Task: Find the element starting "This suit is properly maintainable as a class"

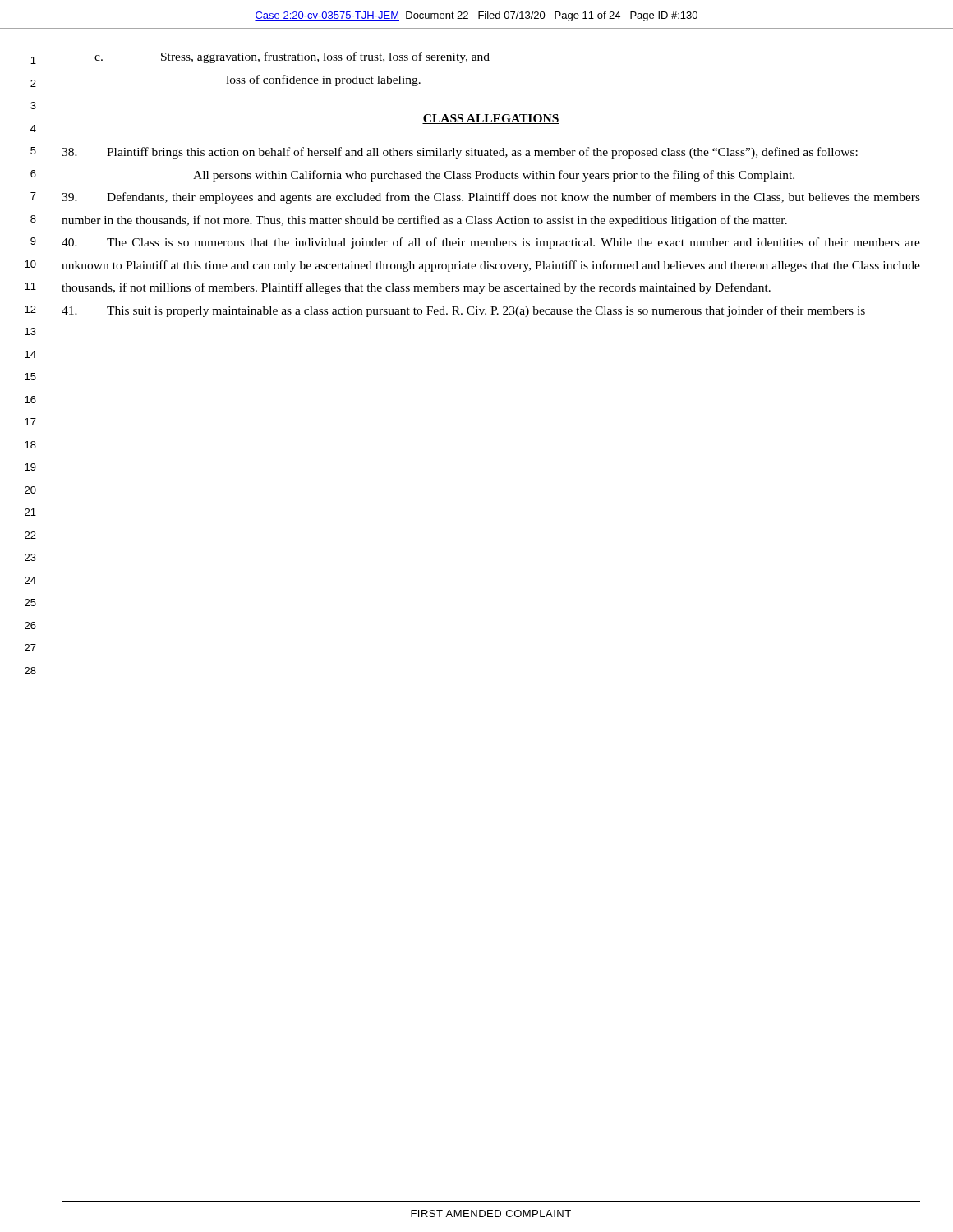Action: 463,310
